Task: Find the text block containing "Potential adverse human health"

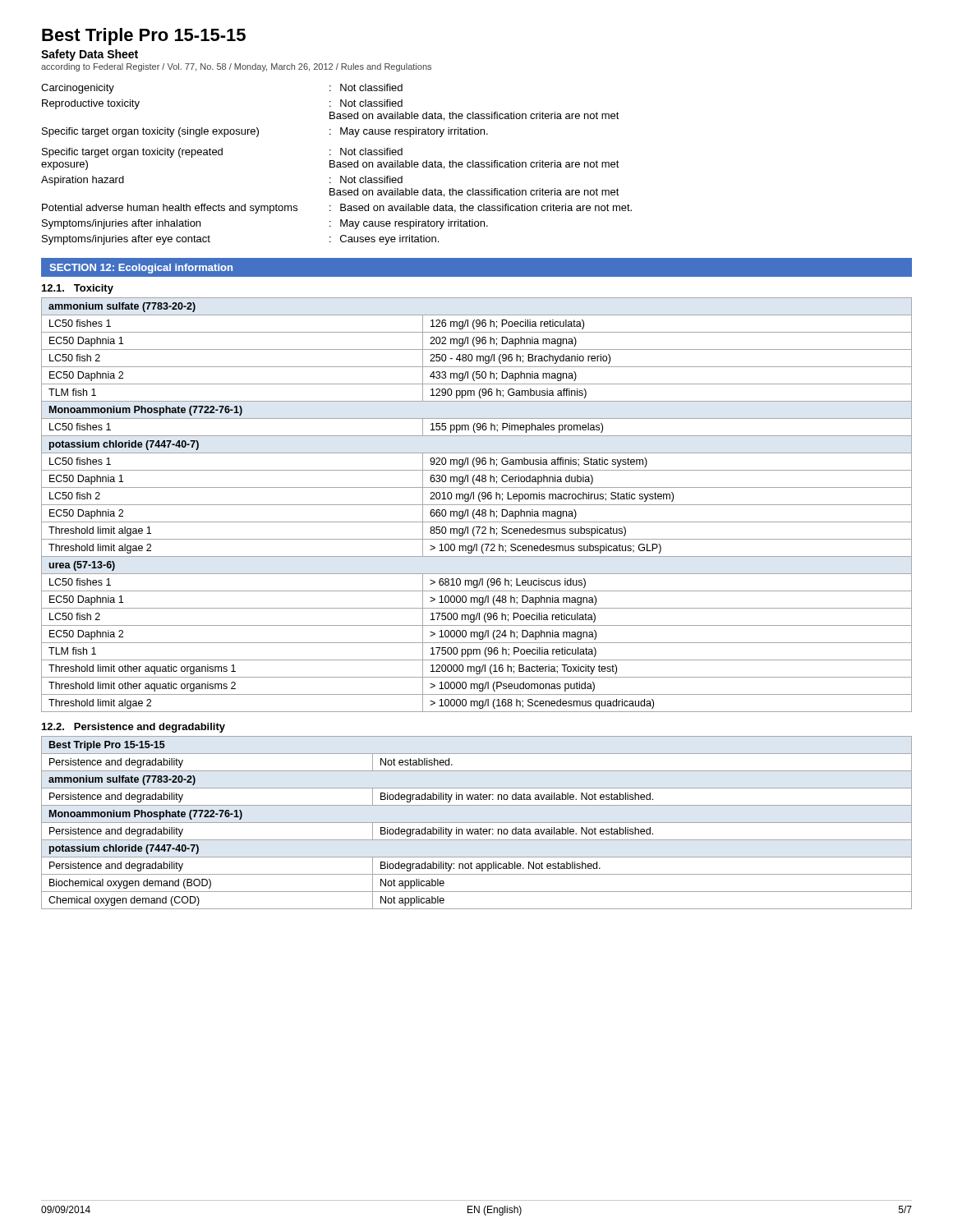Action: point(476,207)
